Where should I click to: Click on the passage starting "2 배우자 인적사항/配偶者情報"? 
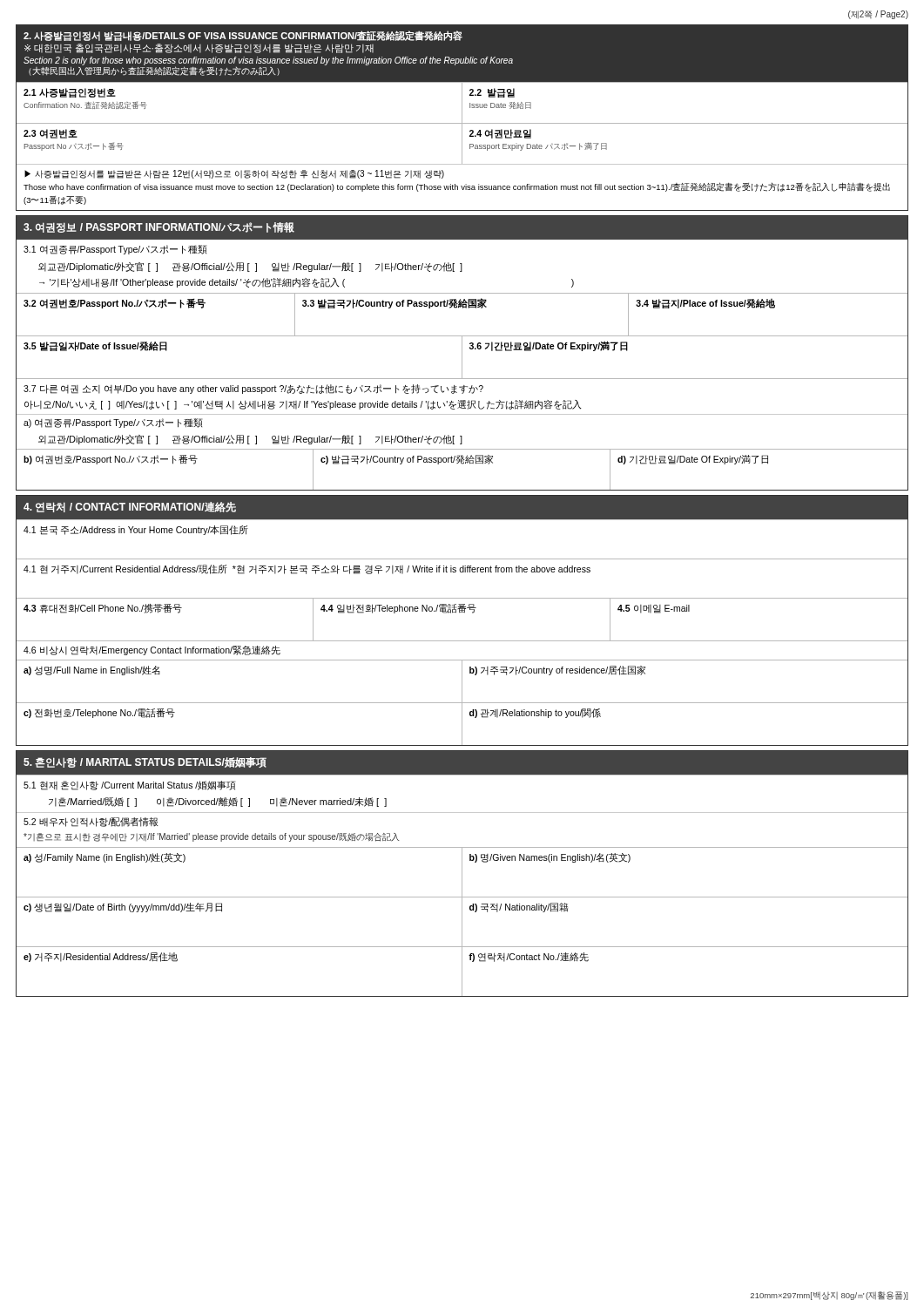point(91,821)
